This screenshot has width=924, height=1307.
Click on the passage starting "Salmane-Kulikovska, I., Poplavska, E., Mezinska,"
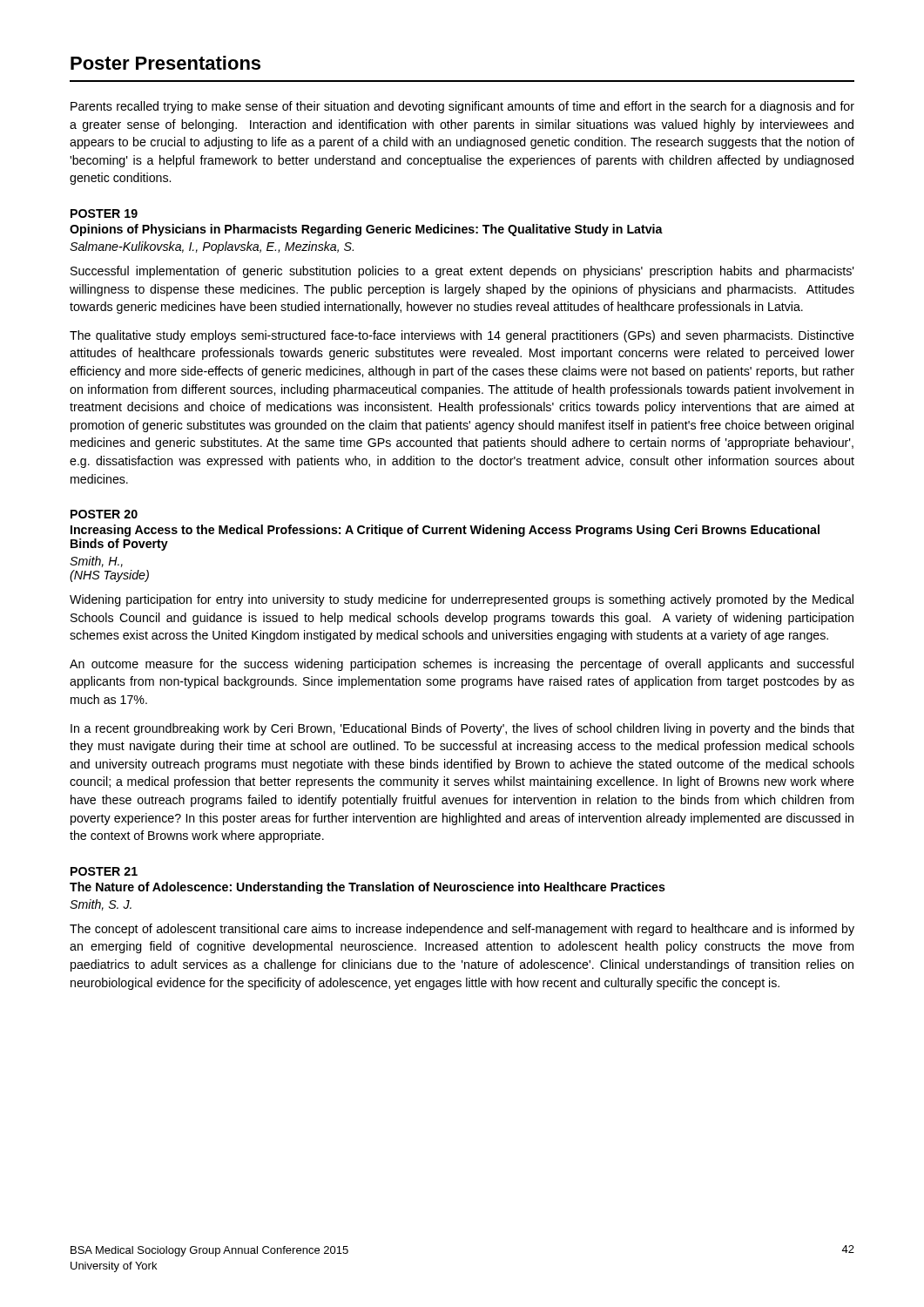(x=213, y=247)
